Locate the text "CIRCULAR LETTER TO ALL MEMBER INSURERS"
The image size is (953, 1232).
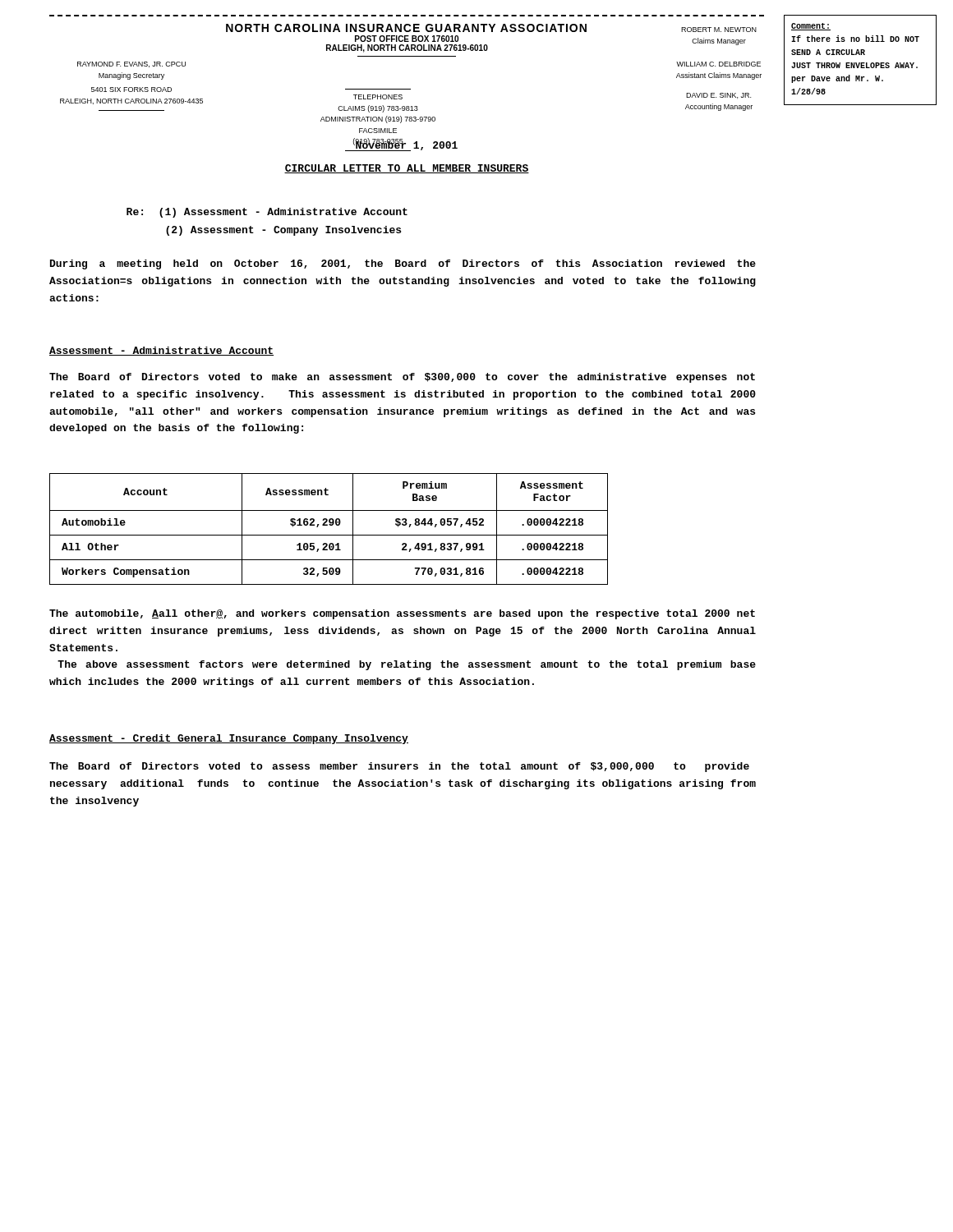(407, 169)
